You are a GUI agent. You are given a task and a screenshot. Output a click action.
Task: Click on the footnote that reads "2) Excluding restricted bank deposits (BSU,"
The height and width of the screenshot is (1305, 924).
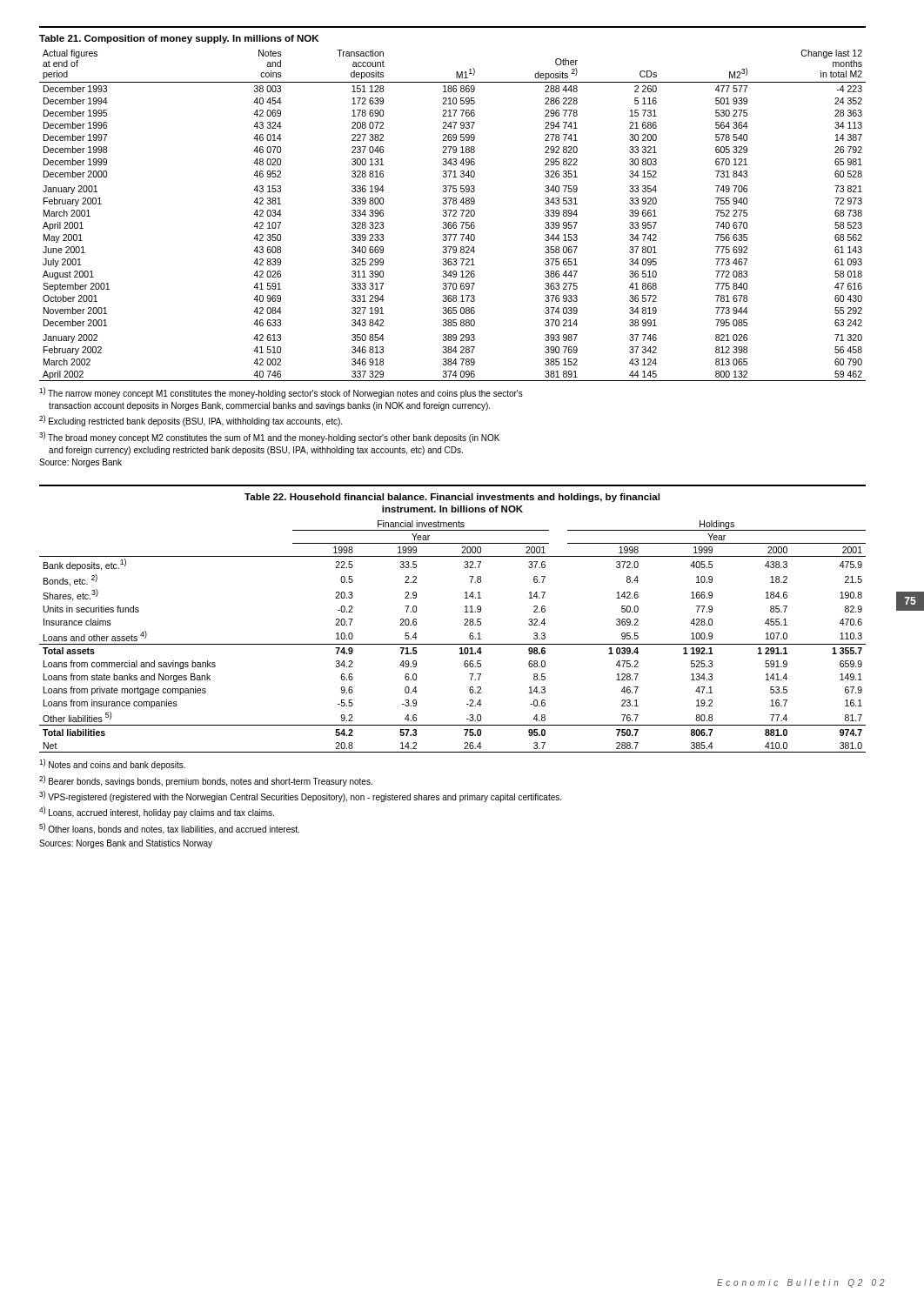point(191,421)
